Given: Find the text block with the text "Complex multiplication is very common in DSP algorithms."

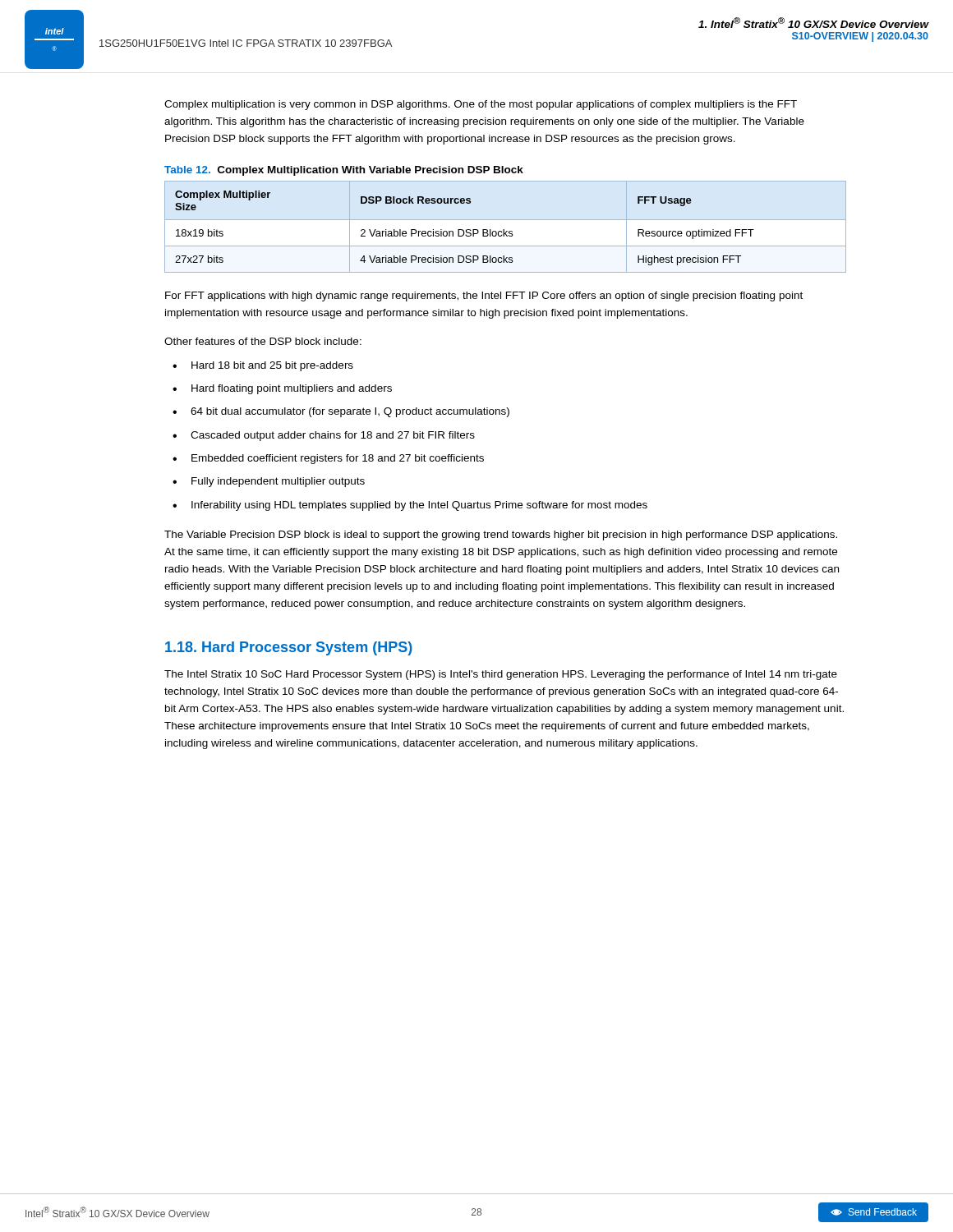Looking at the screenshot, I should pyautogui.click(x=484, y=121).
